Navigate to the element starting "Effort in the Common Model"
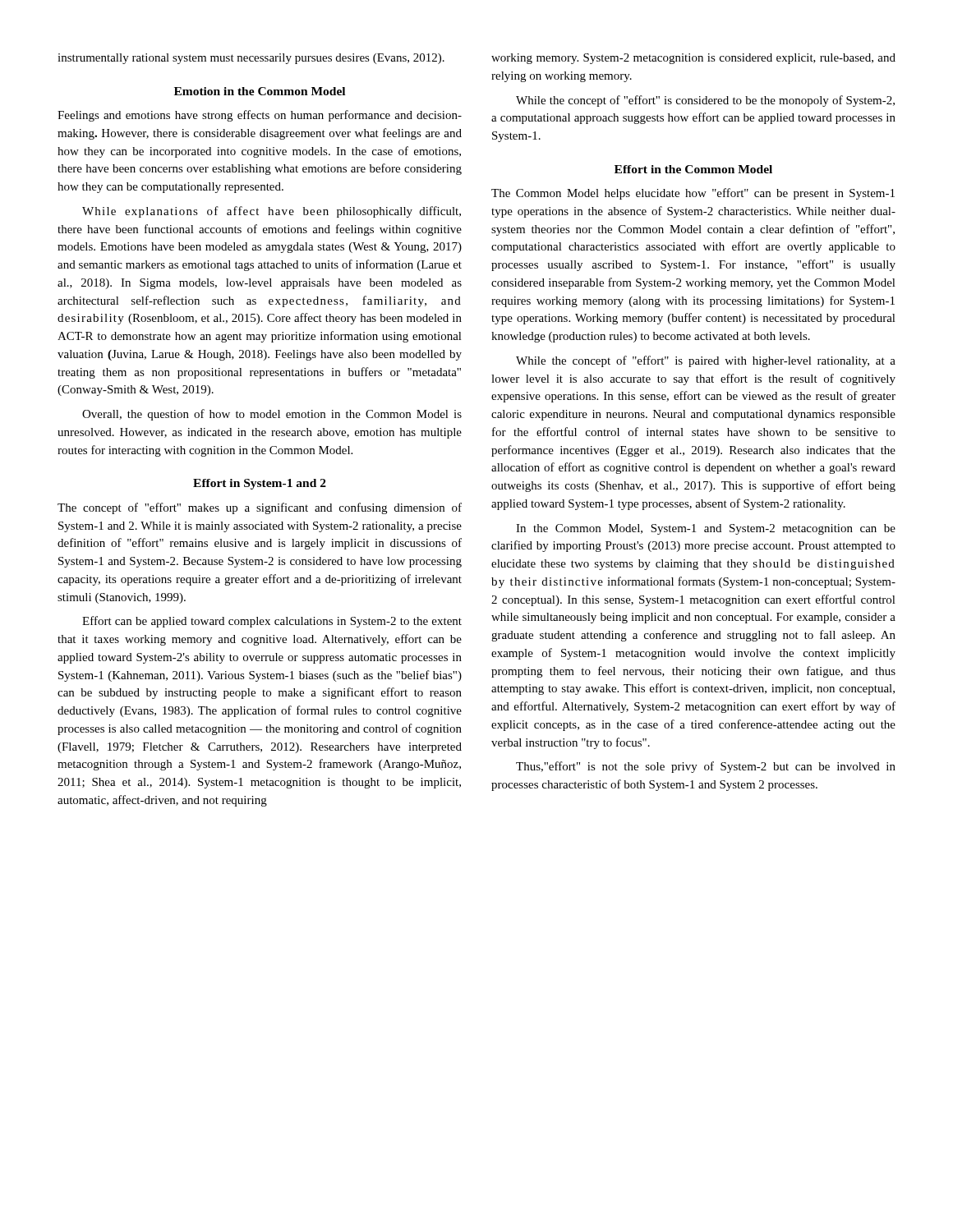953x1232 pixels. [x=693, y=169]
